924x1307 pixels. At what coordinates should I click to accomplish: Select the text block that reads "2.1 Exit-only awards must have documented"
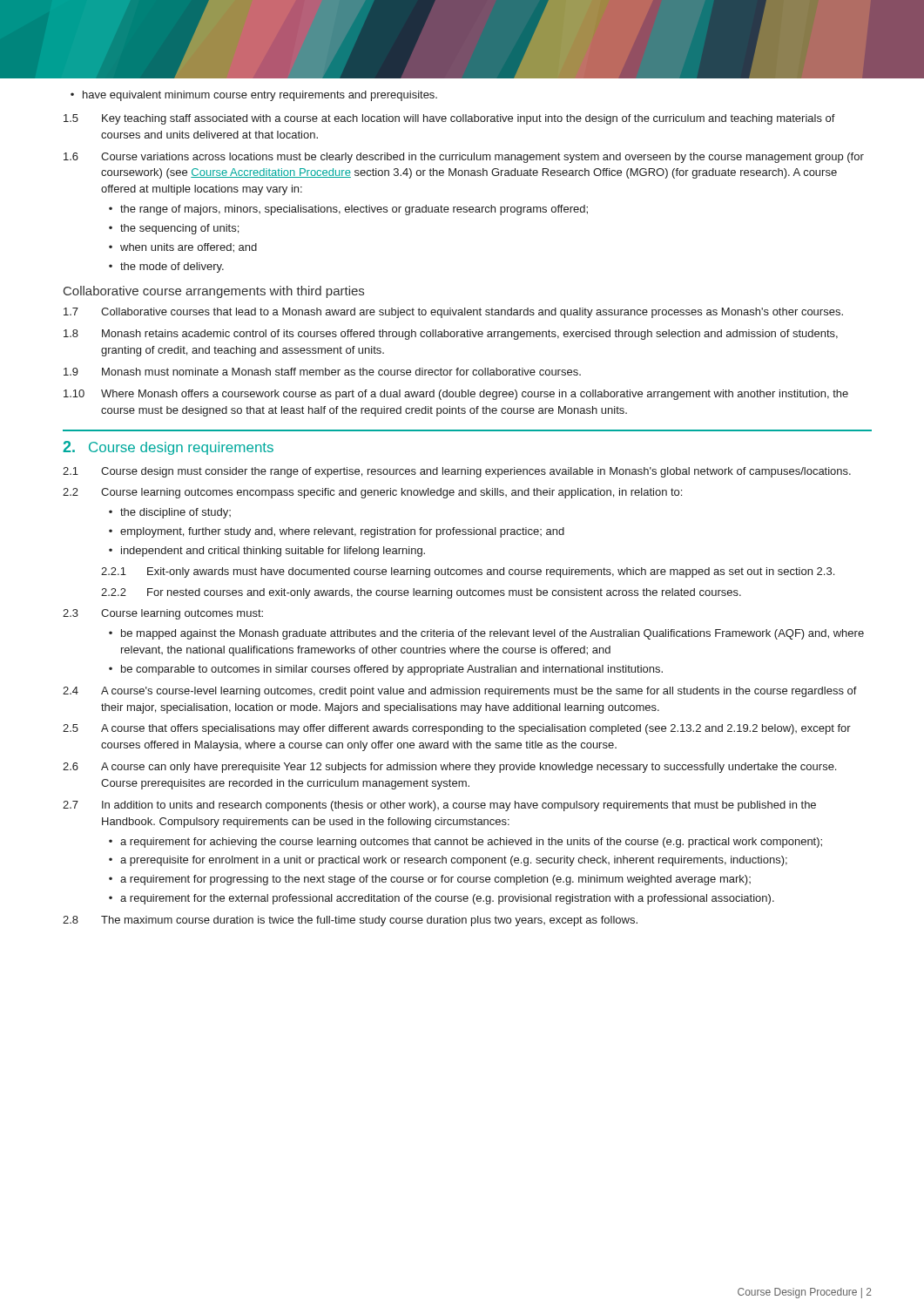click(486, 572)
